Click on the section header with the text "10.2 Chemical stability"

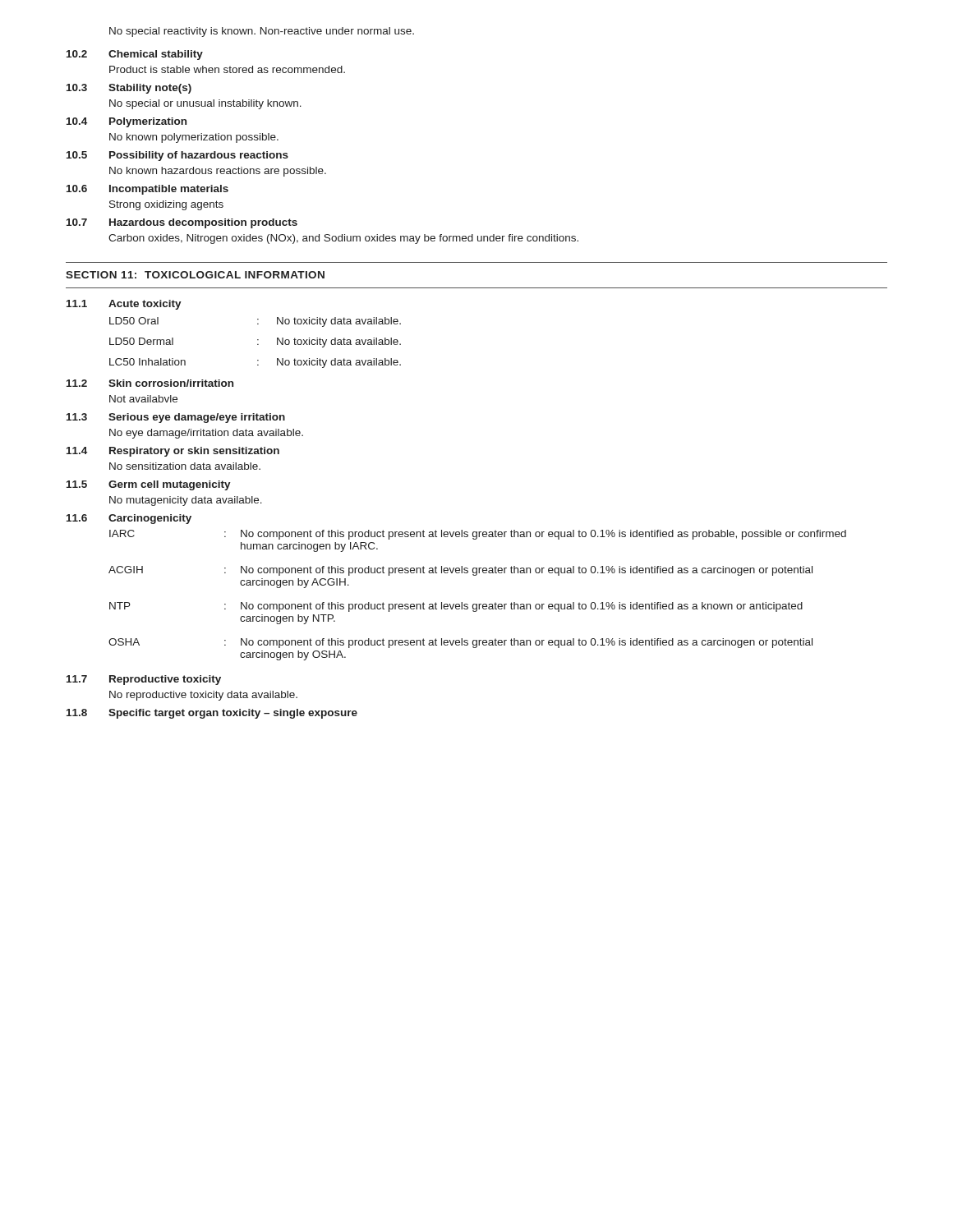[135, 55]
